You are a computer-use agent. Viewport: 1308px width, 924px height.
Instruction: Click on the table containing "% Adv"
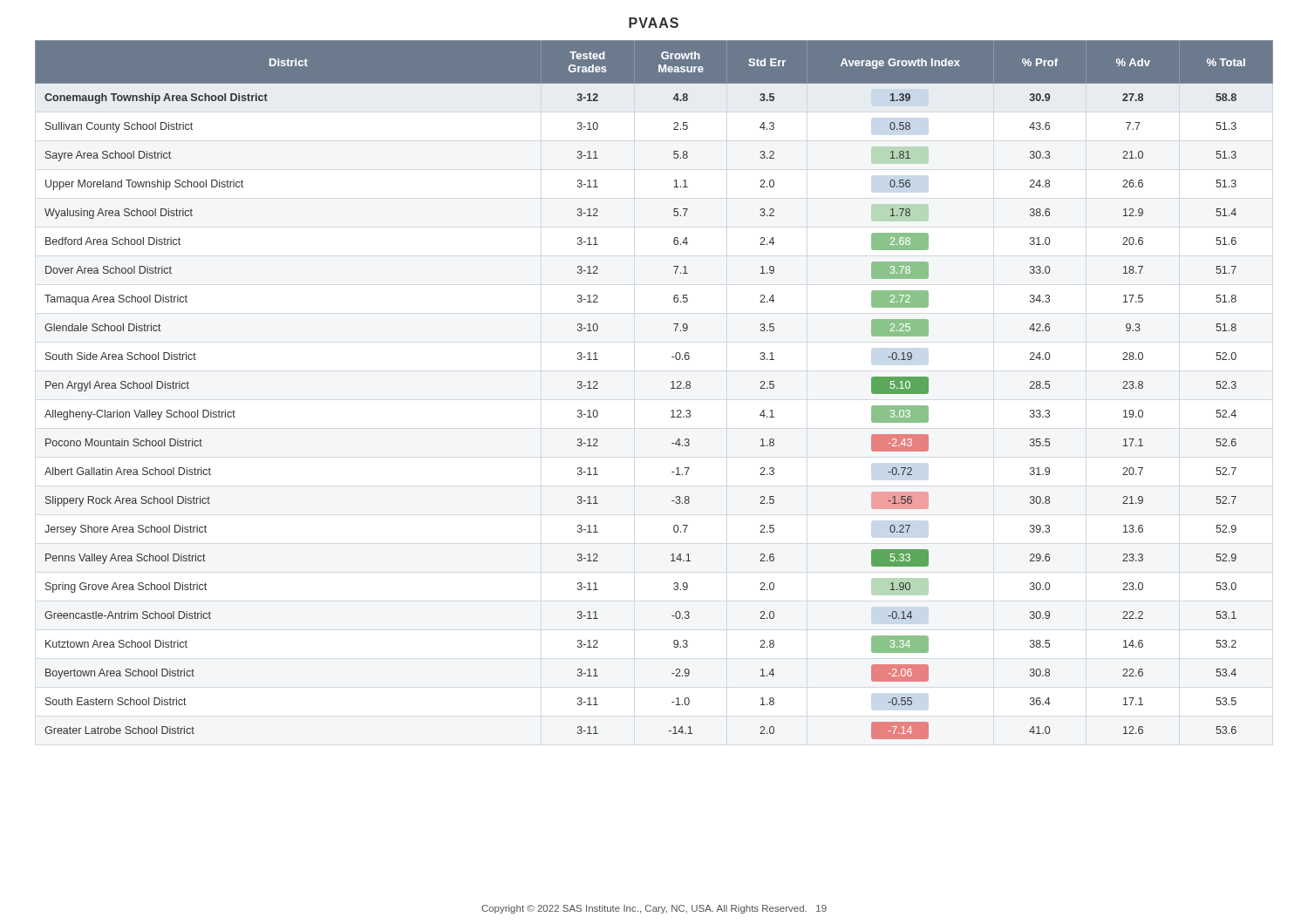(654, 393)
